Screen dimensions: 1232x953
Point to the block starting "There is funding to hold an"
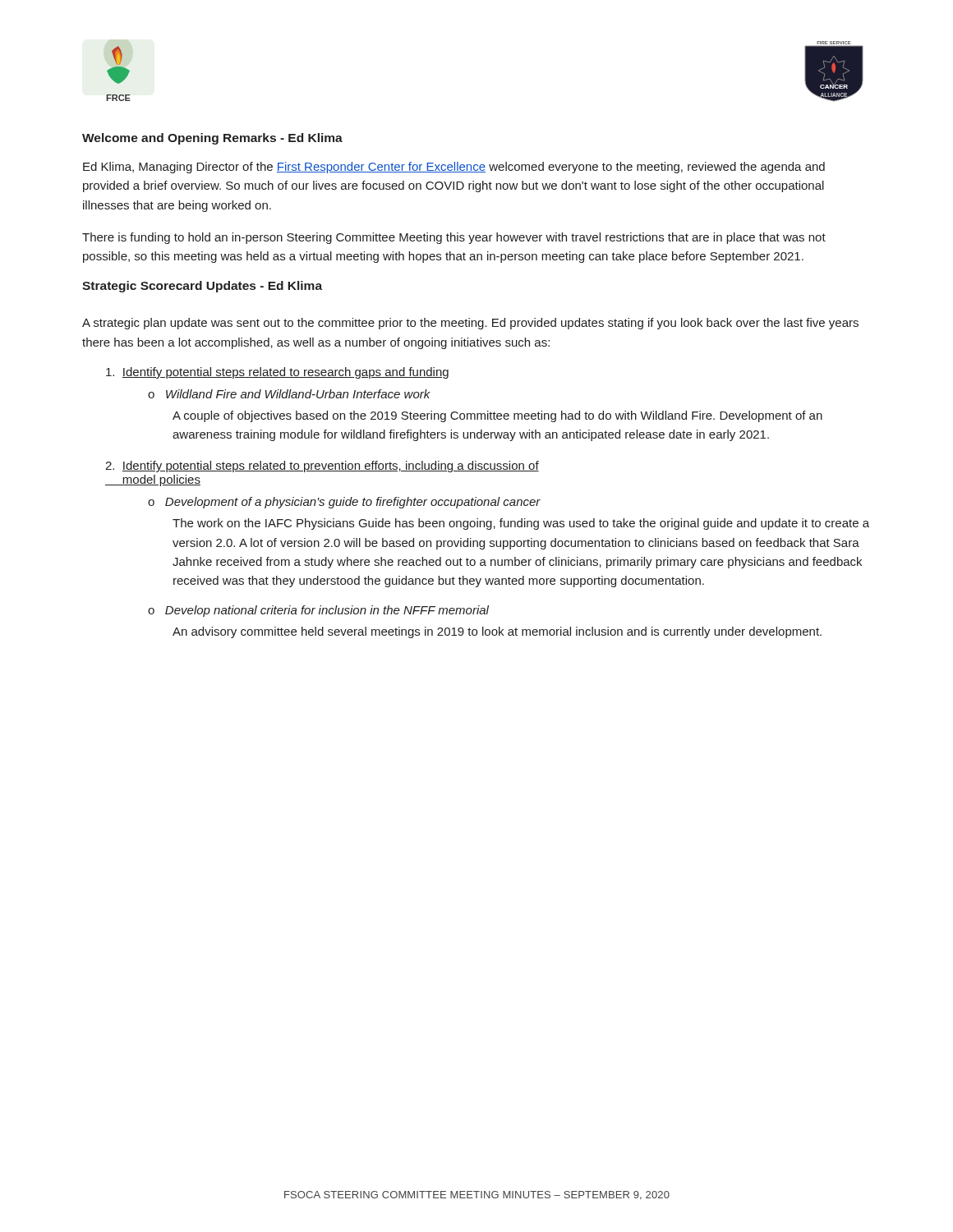click(454, 246)
